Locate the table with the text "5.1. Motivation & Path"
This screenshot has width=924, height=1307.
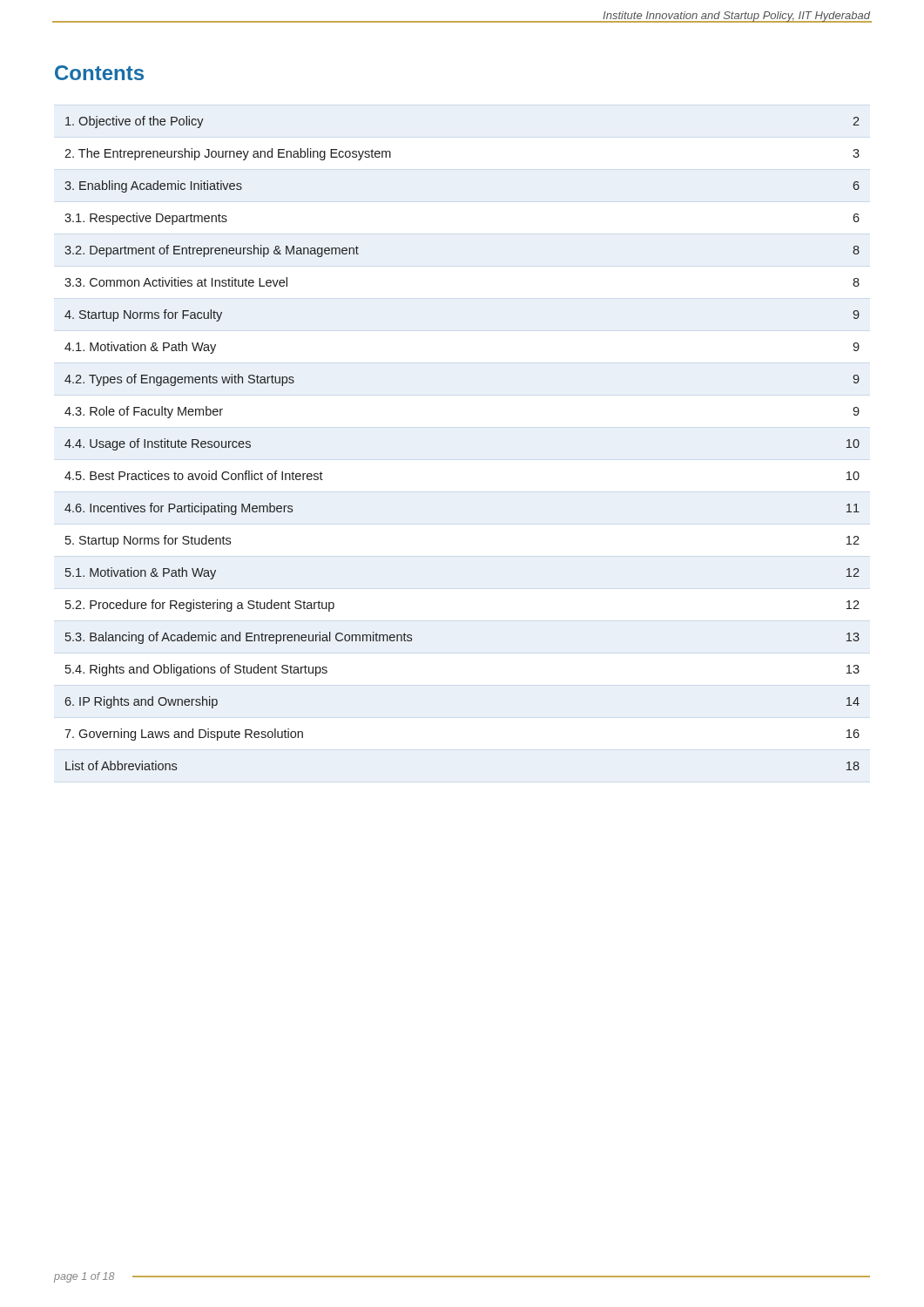[x=462, y=444]
